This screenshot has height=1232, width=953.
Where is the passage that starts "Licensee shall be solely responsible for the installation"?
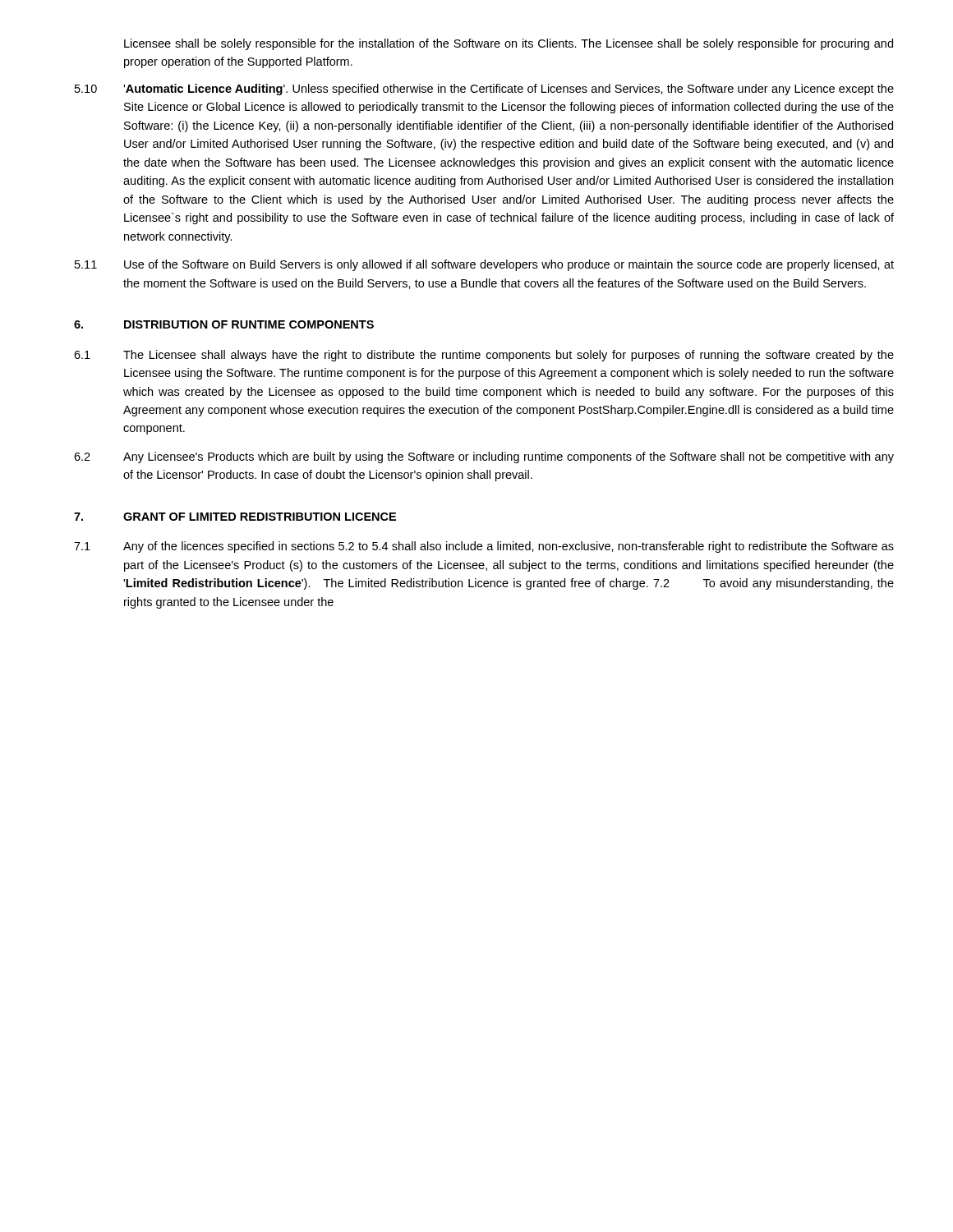click(509, 53)
